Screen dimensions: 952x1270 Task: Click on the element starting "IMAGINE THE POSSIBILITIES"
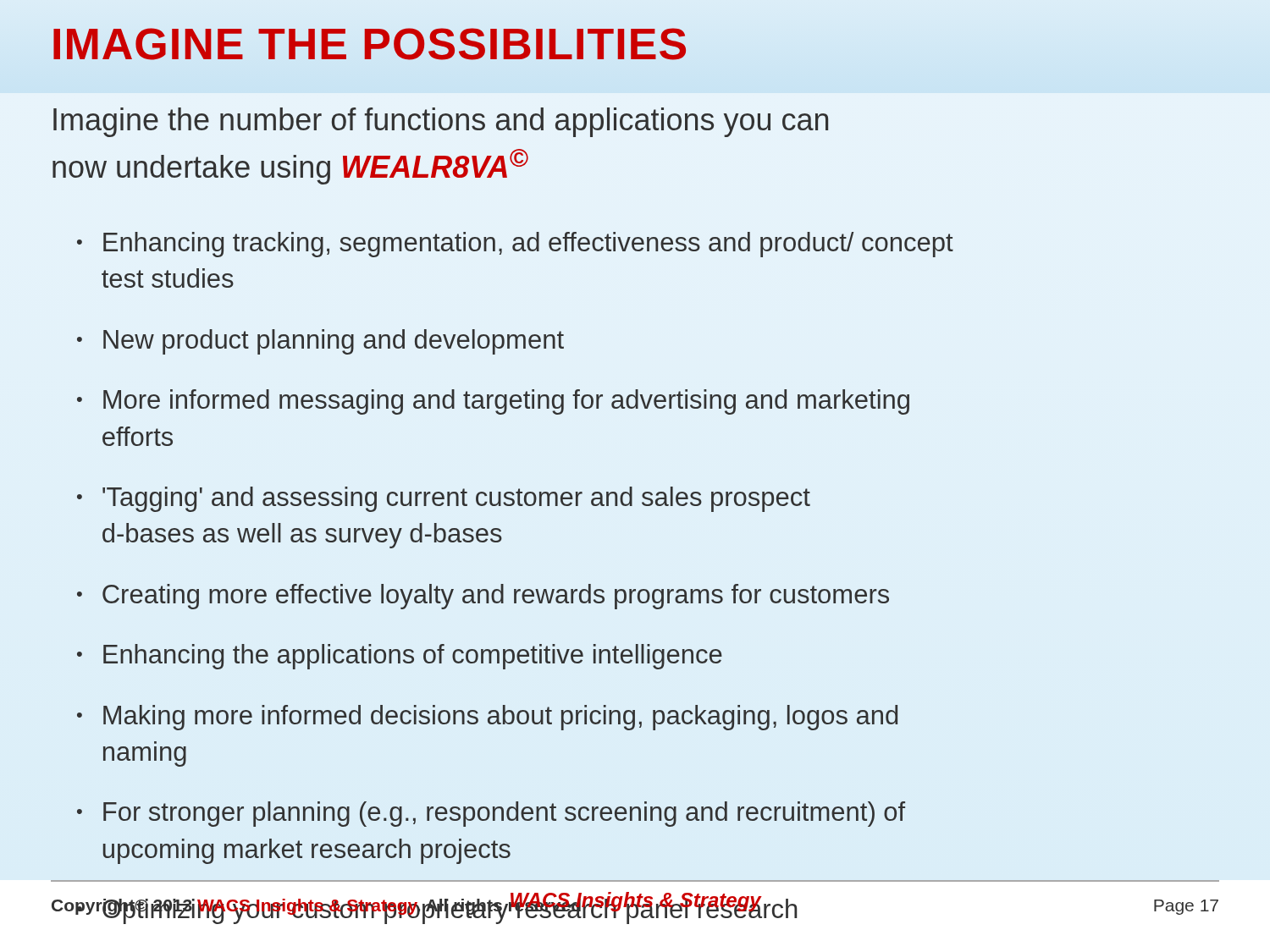370,44
